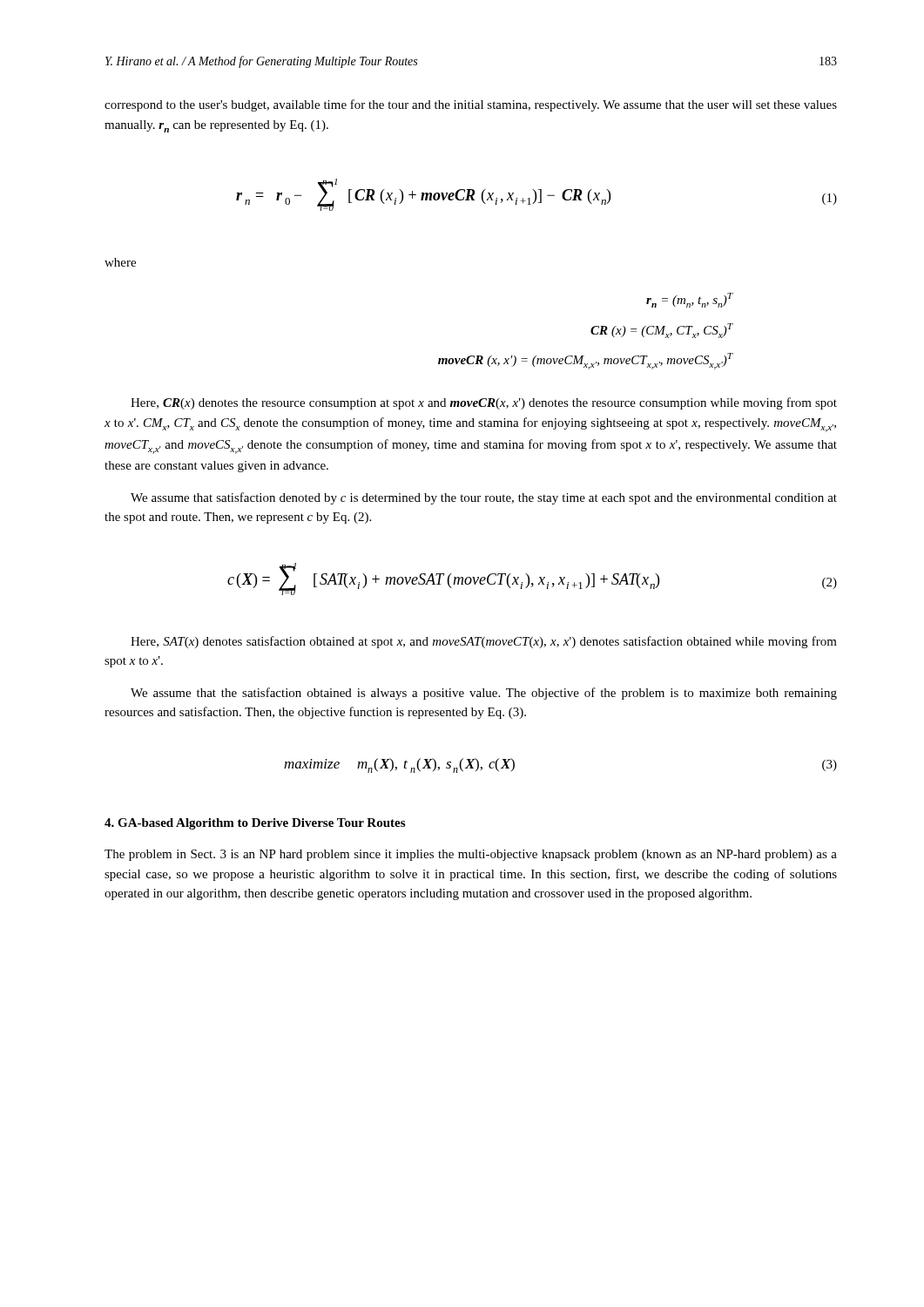Locate the text starting "r n = r 0 − i=0"
The width and height of the screenshot is (924, 1307).
536,198
